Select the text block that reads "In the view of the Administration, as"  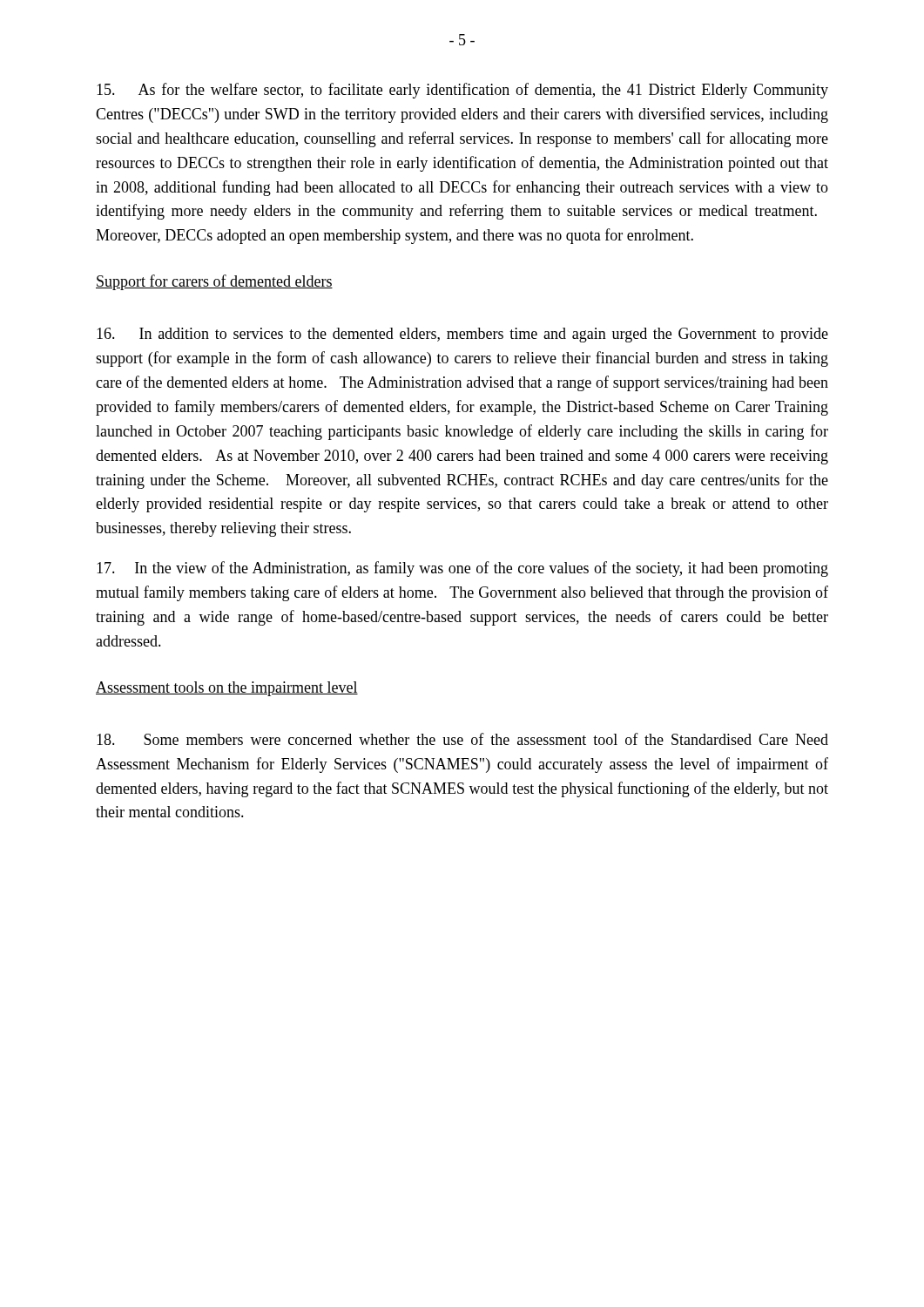click(x=462, y=605)
